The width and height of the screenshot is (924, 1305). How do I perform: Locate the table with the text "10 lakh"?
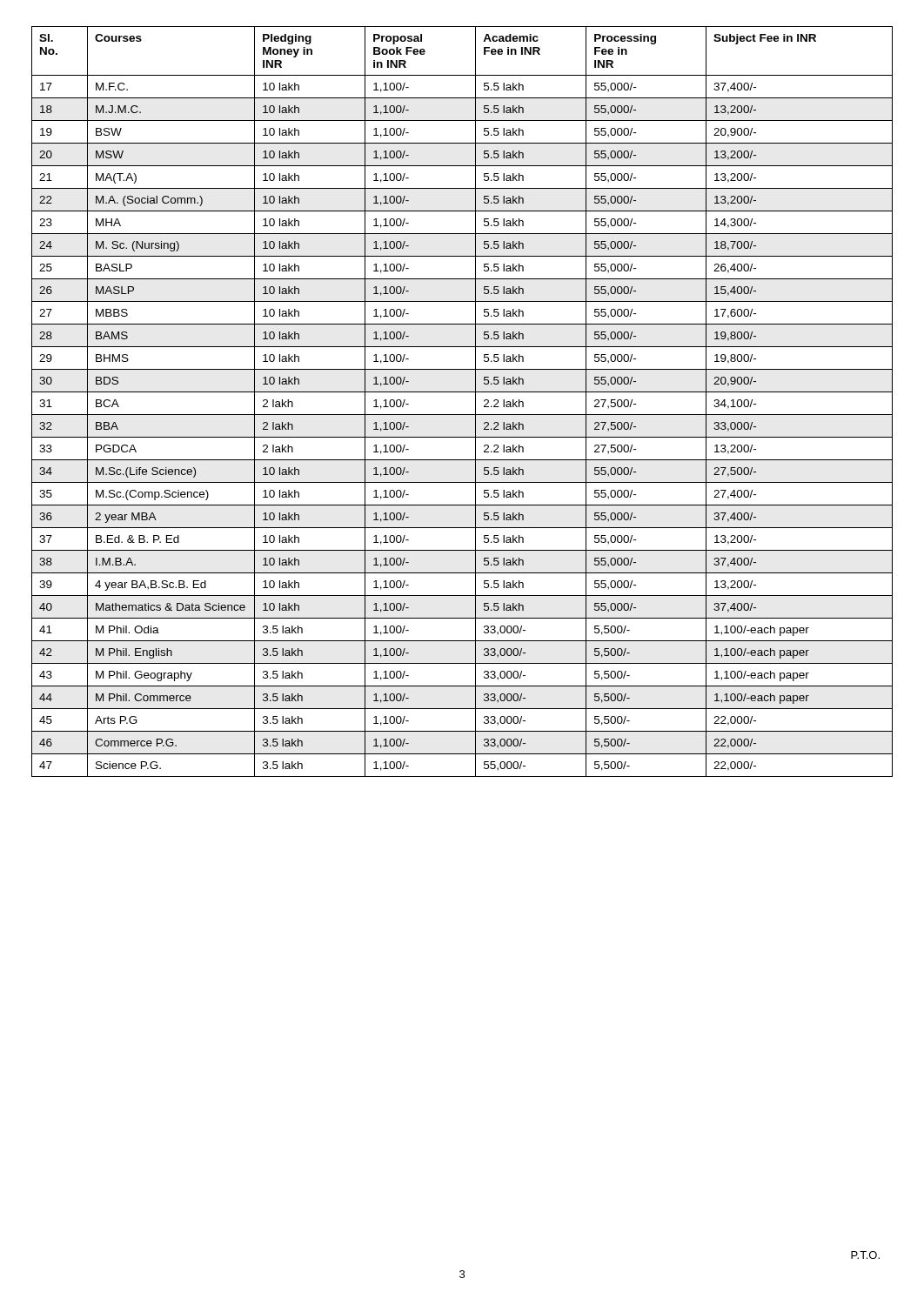462,401
